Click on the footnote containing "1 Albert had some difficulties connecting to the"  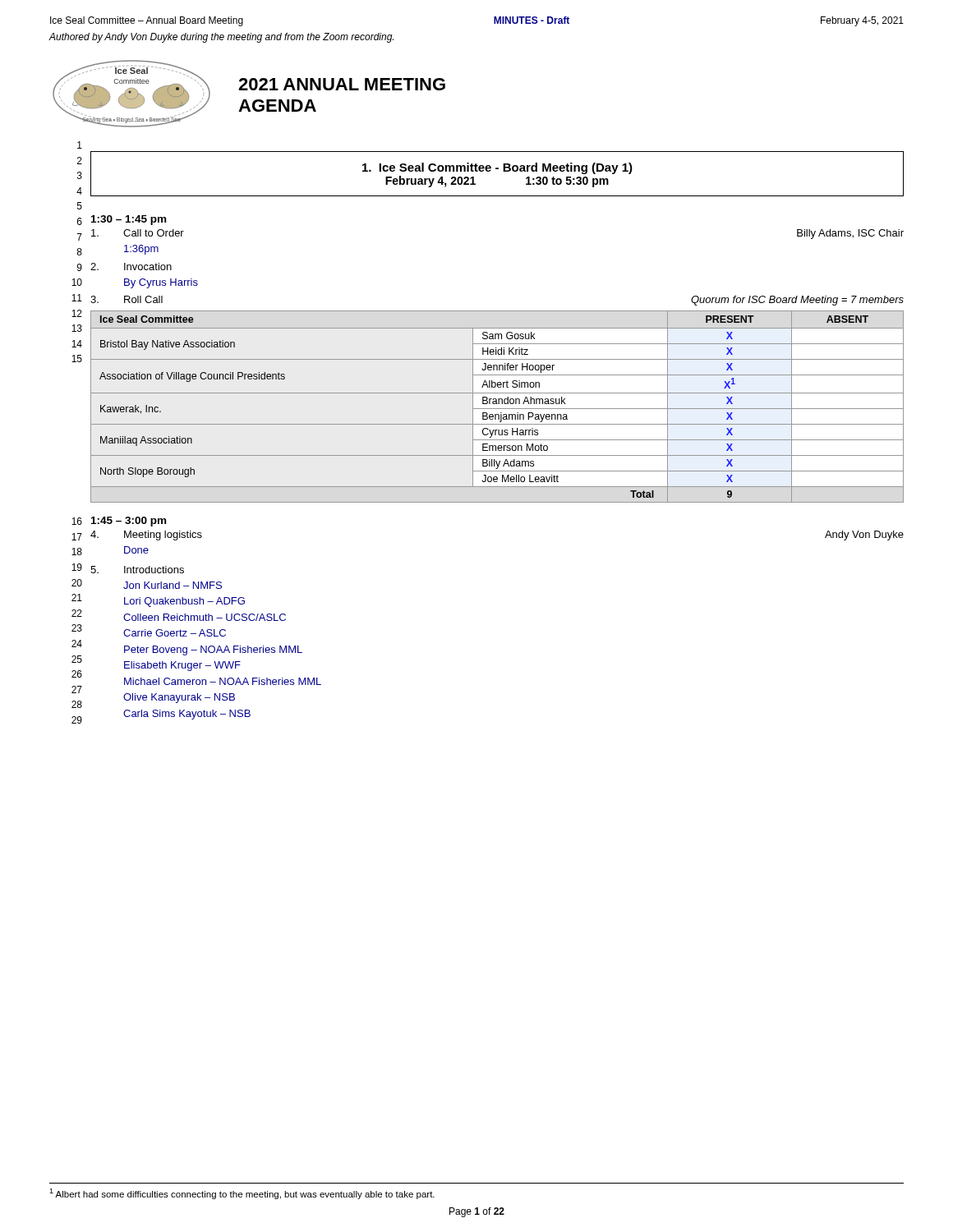242,1193
